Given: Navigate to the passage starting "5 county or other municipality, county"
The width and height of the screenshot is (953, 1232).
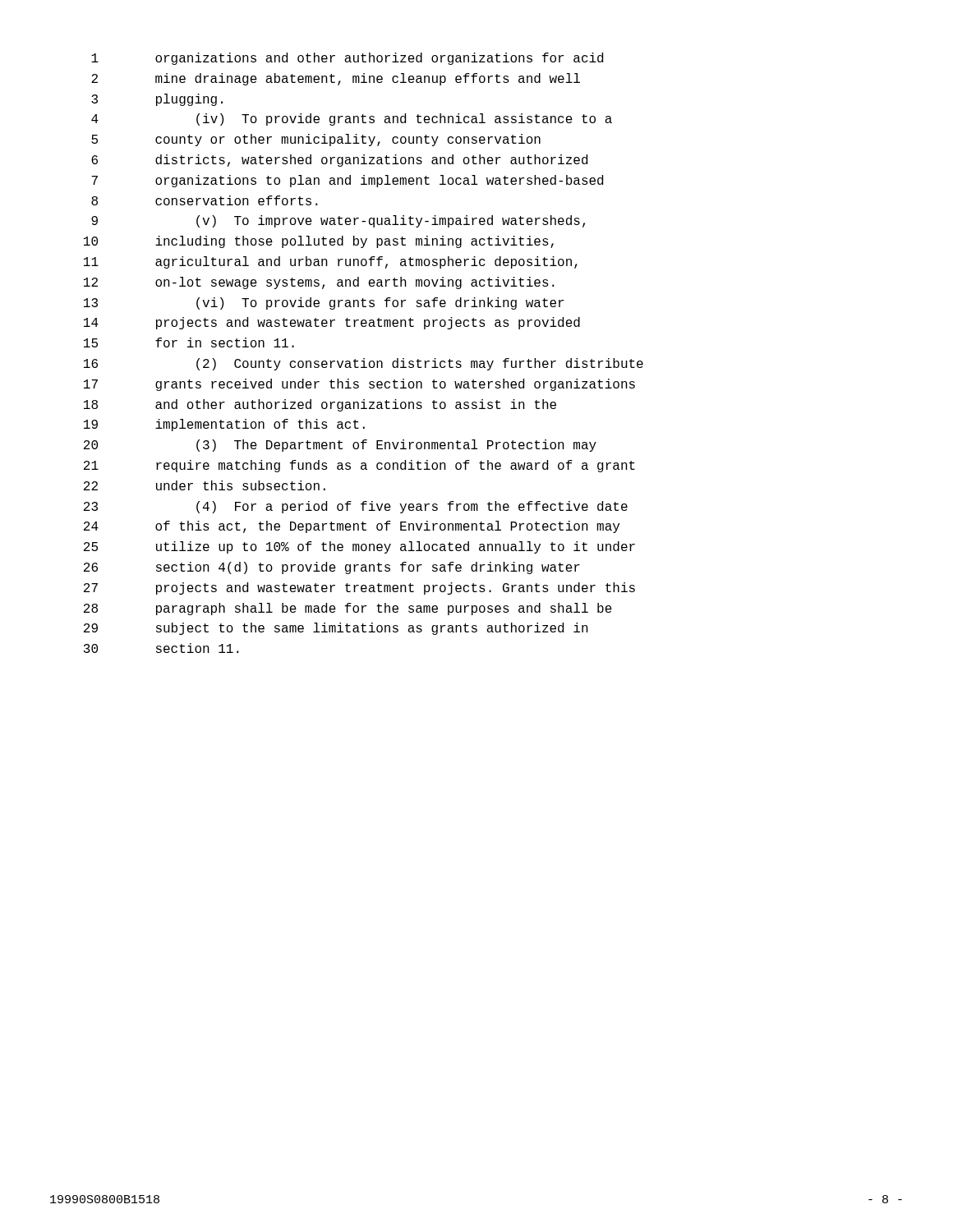Looking at the screenshot, I should click(x=476, y=141).
